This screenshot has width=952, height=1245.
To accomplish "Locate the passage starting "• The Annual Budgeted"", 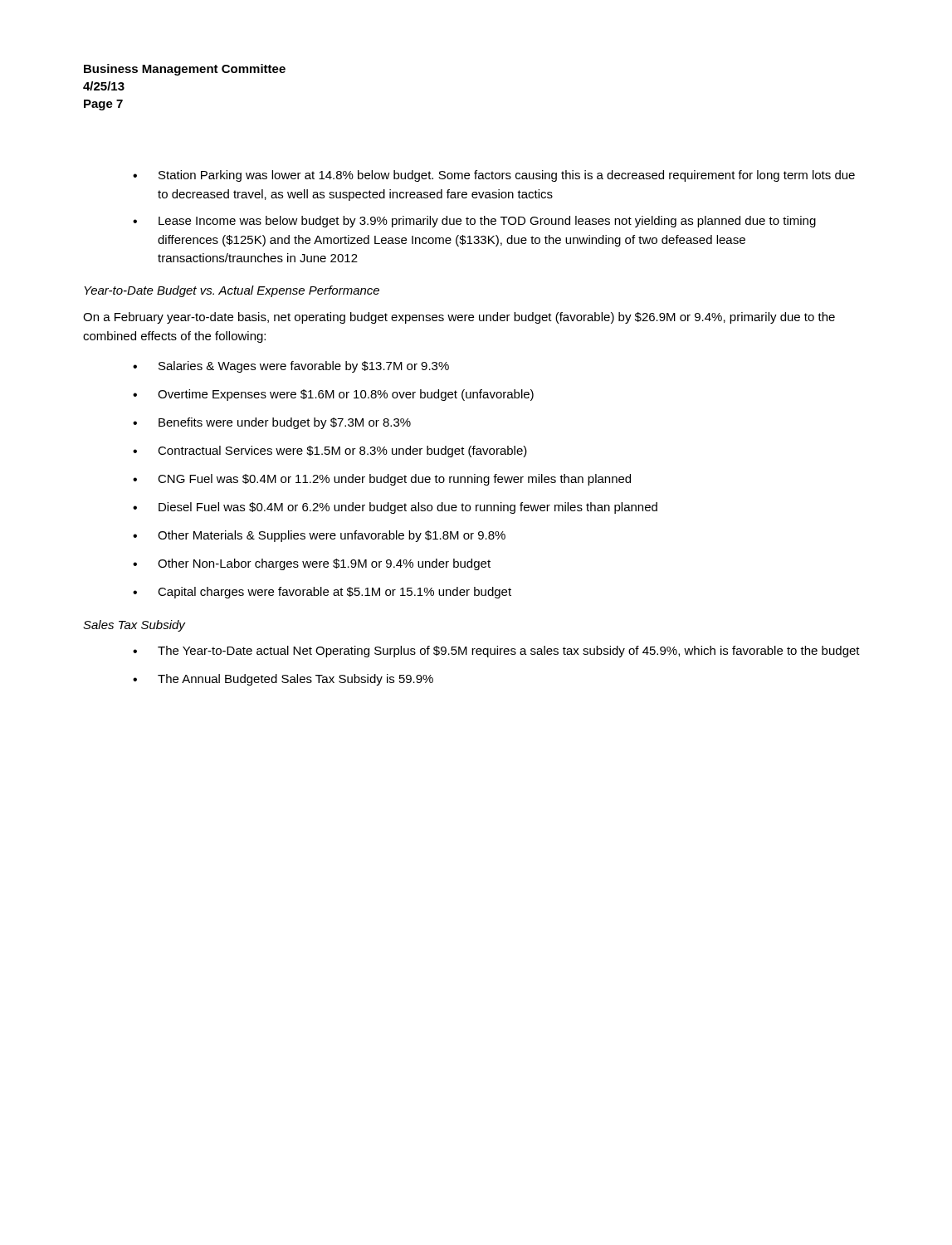I will pos(283,680).
